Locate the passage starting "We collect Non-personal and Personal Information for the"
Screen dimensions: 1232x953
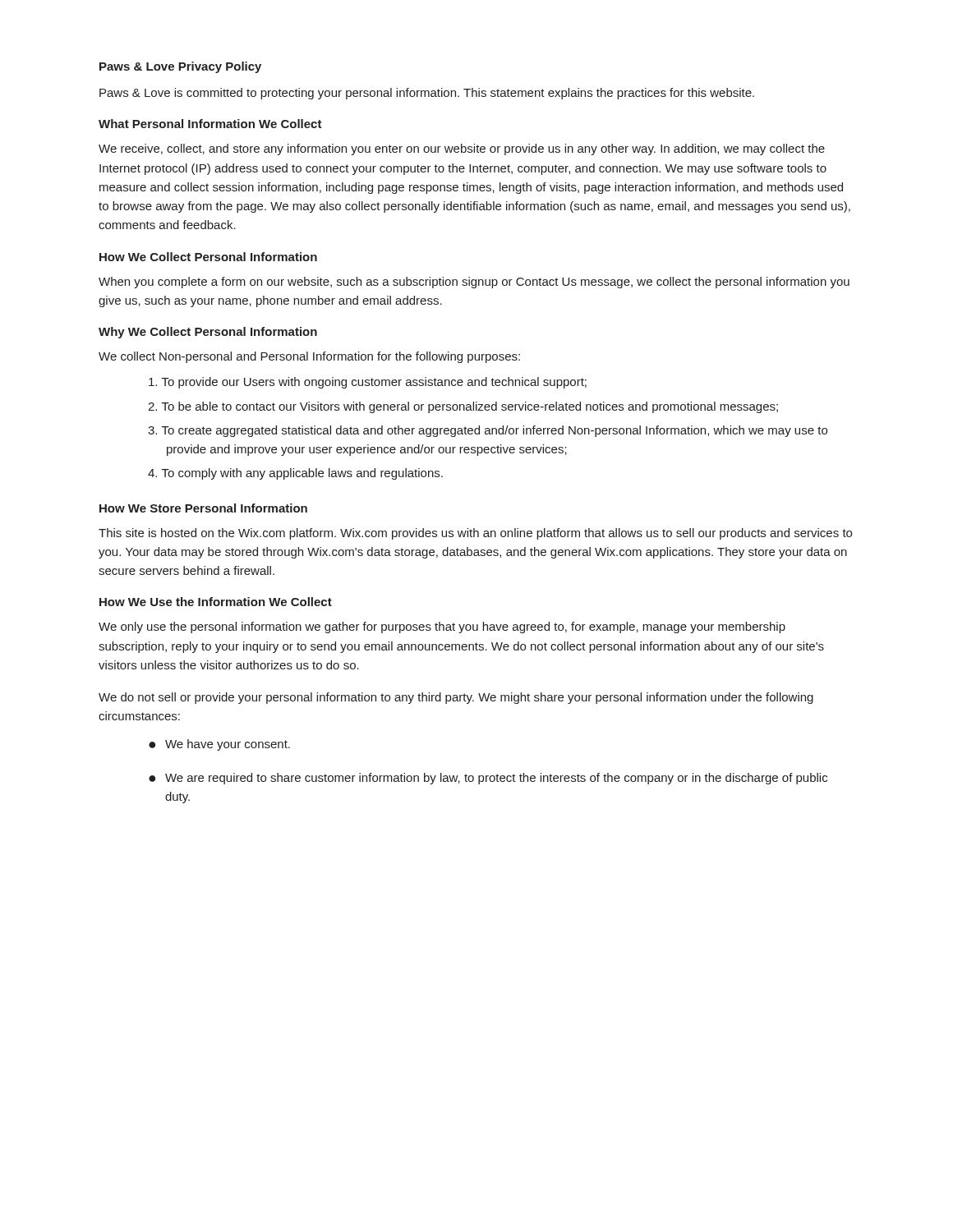click(x=310, y=356)
